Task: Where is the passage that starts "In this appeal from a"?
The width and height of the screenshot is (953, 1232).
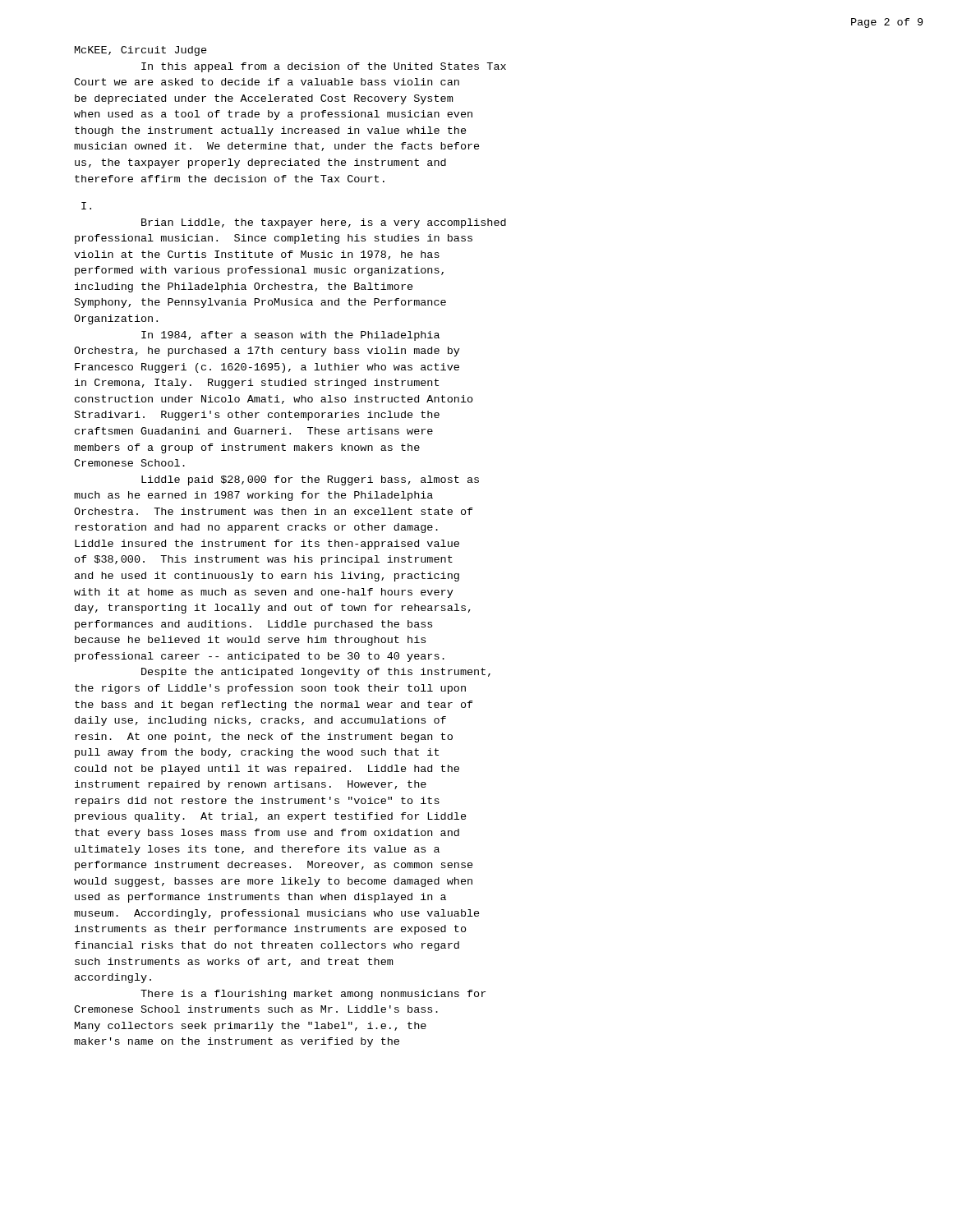Action: (290, 123)
